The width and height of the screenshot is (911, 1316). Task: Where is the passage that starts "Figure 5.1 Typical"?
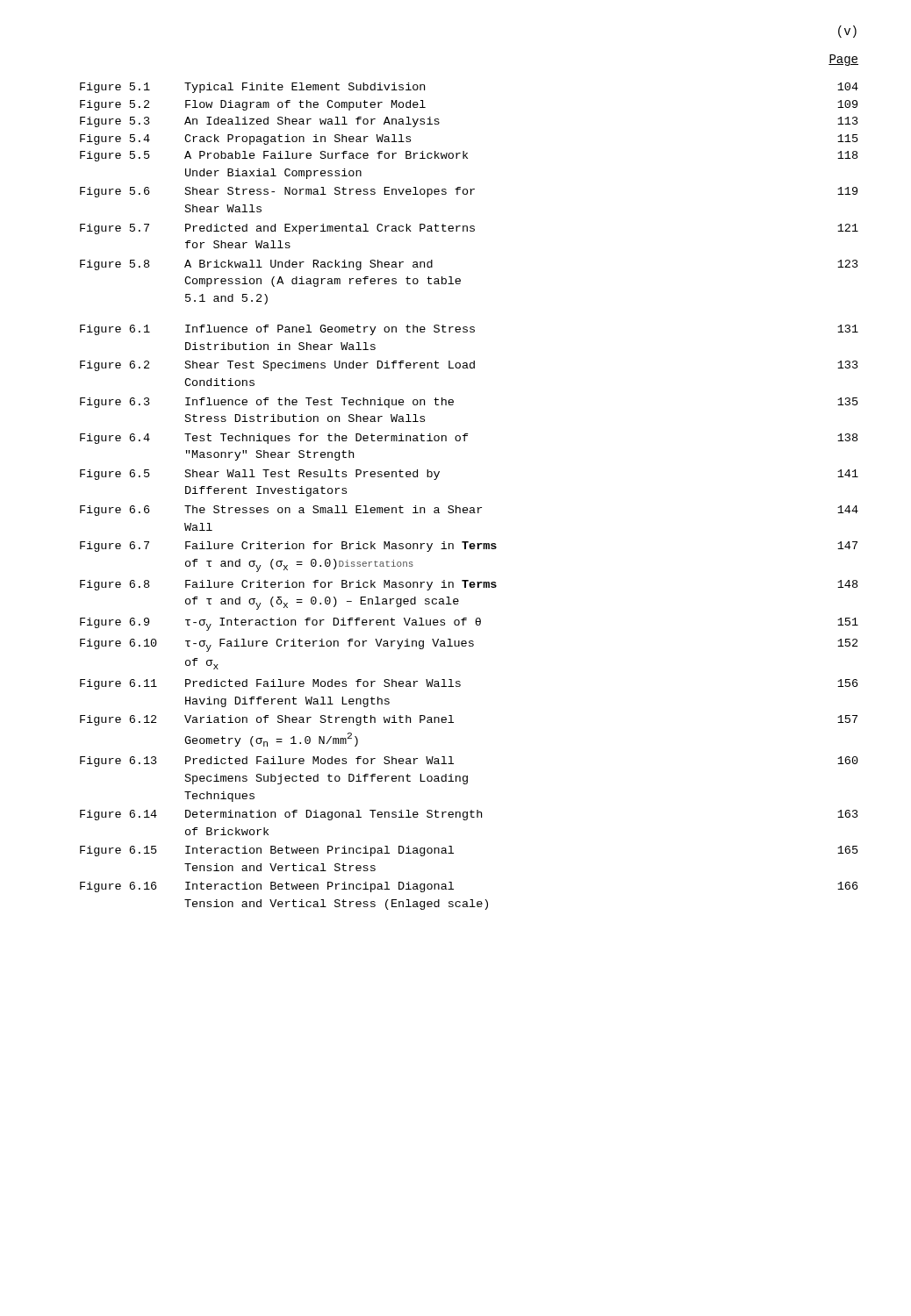pyautogui.click(x=118, y=87)
